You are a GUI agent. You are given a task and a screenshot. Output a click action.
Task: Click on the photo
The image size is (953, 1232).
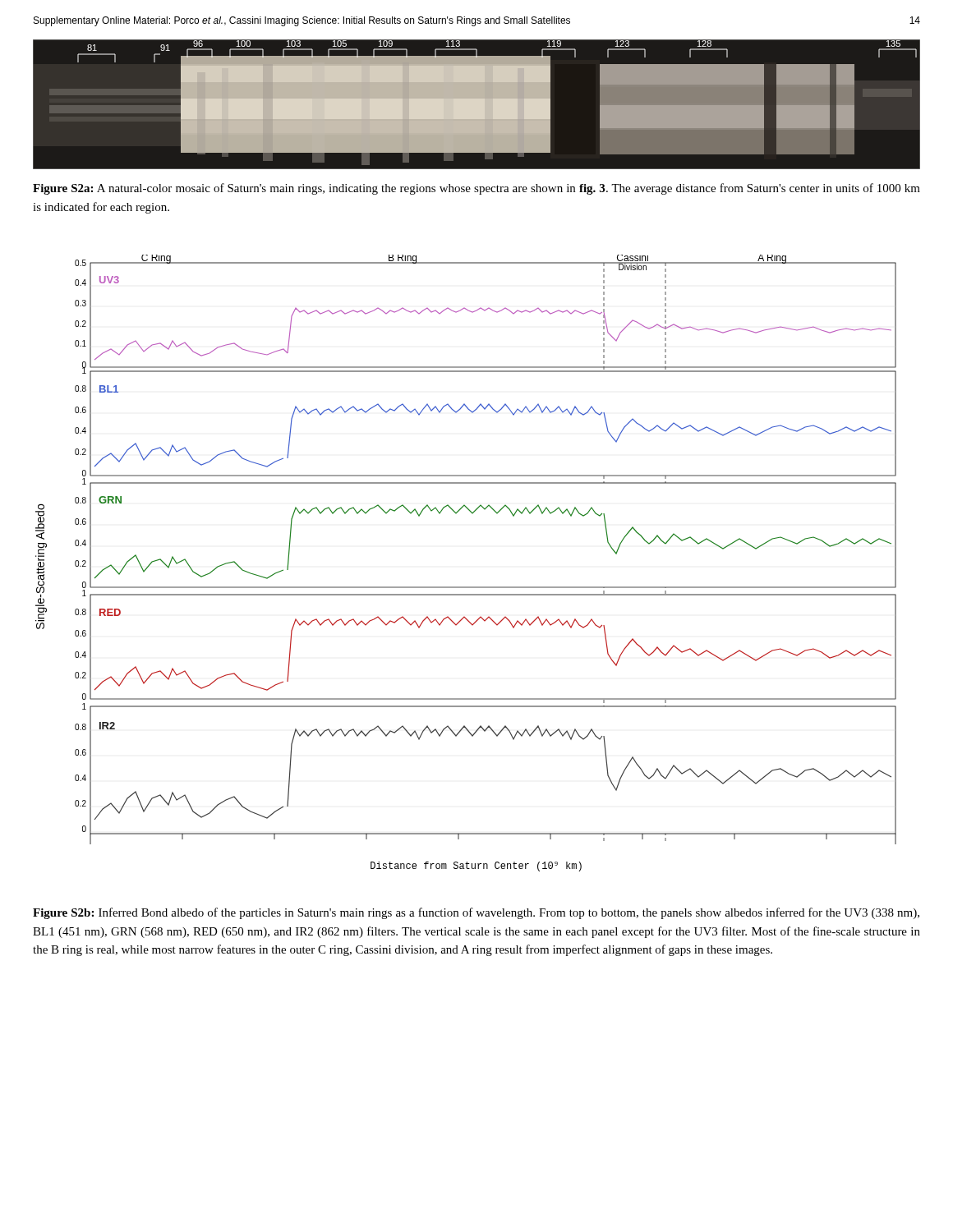[x=476, y=104]
